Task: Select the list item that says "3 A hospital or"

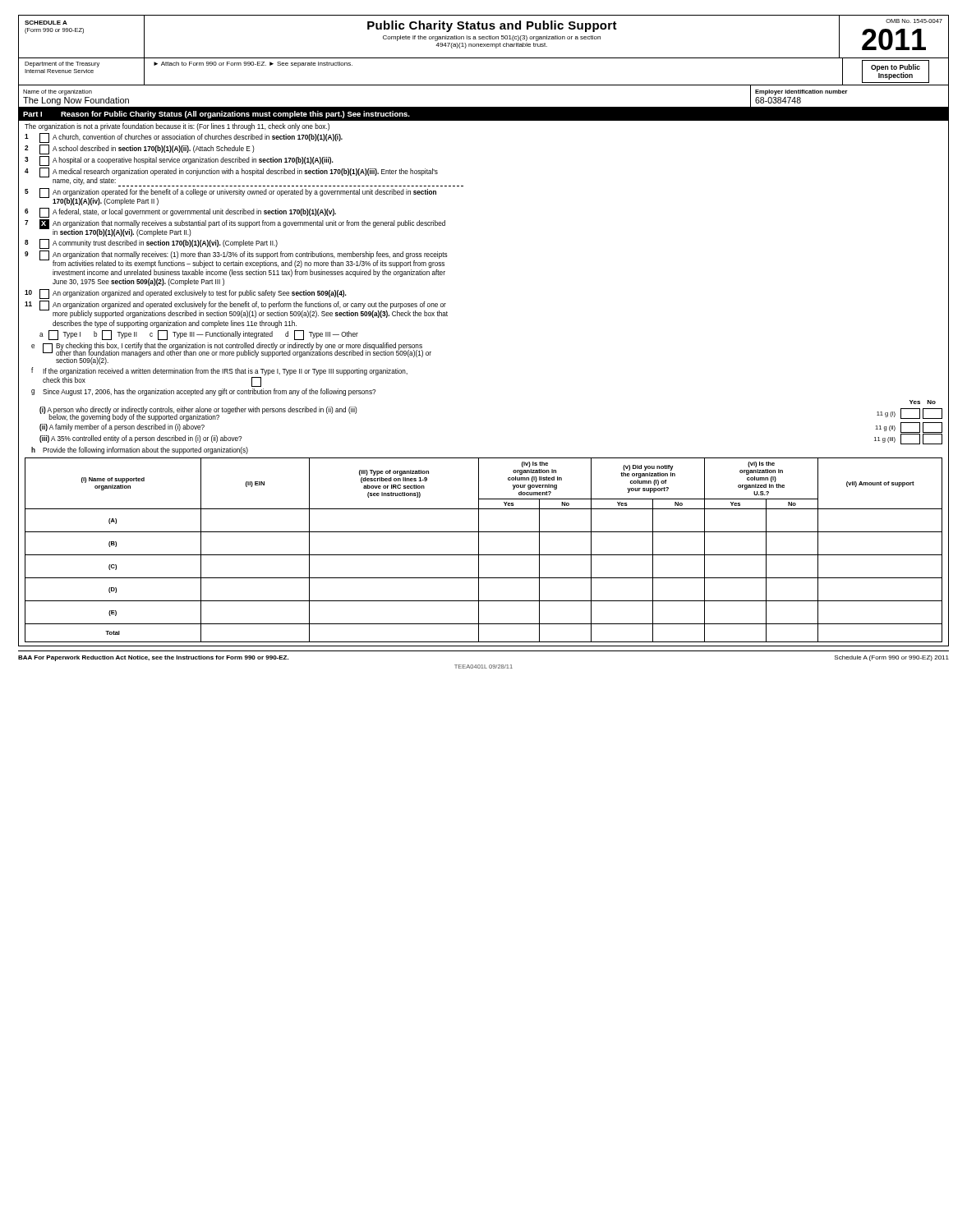Action: (179, 161)
